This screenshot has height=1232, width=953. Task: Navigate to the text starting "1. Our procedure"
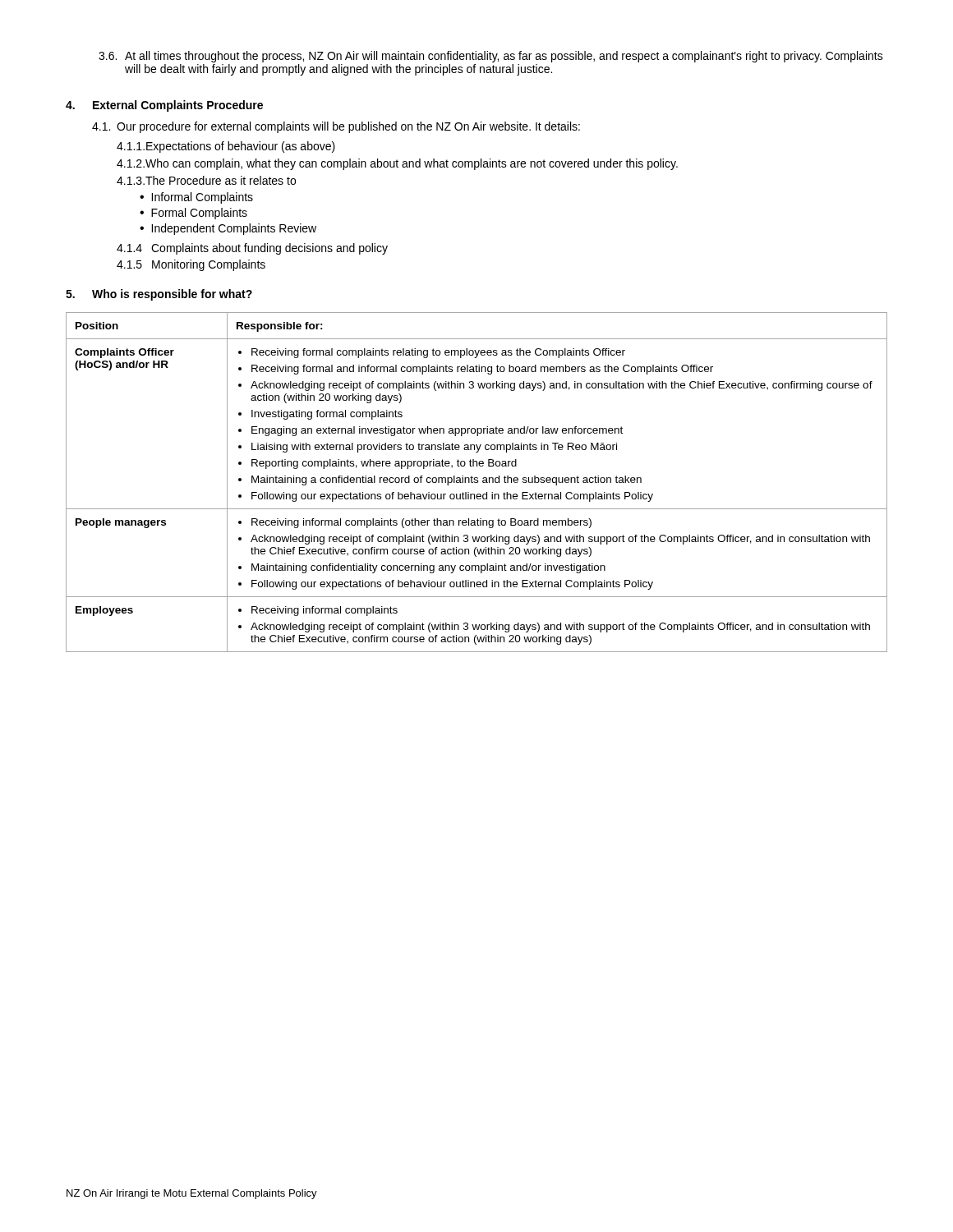coord(336,126)
